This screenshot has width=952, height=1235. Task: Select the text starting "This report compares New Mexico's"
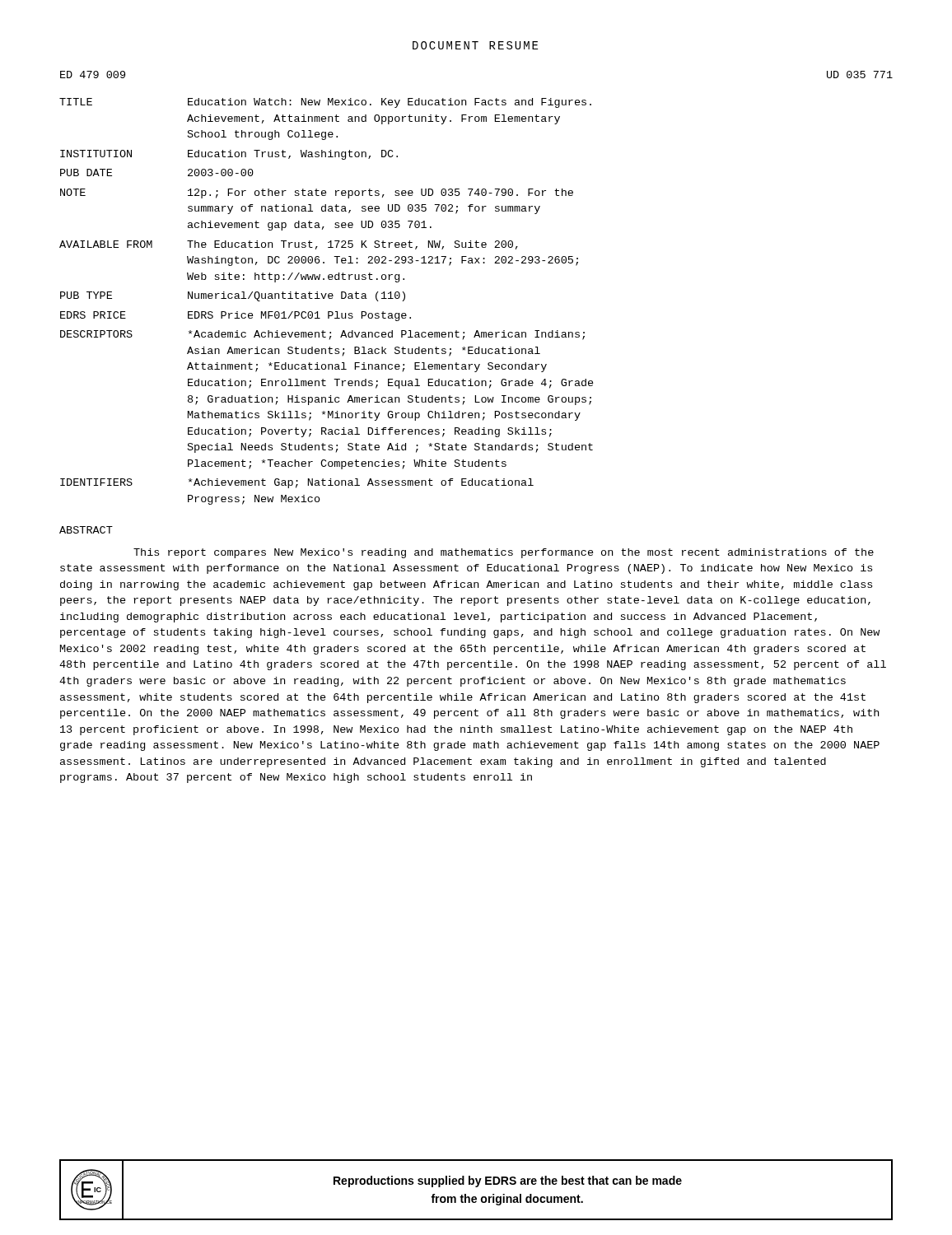(473, 665)
